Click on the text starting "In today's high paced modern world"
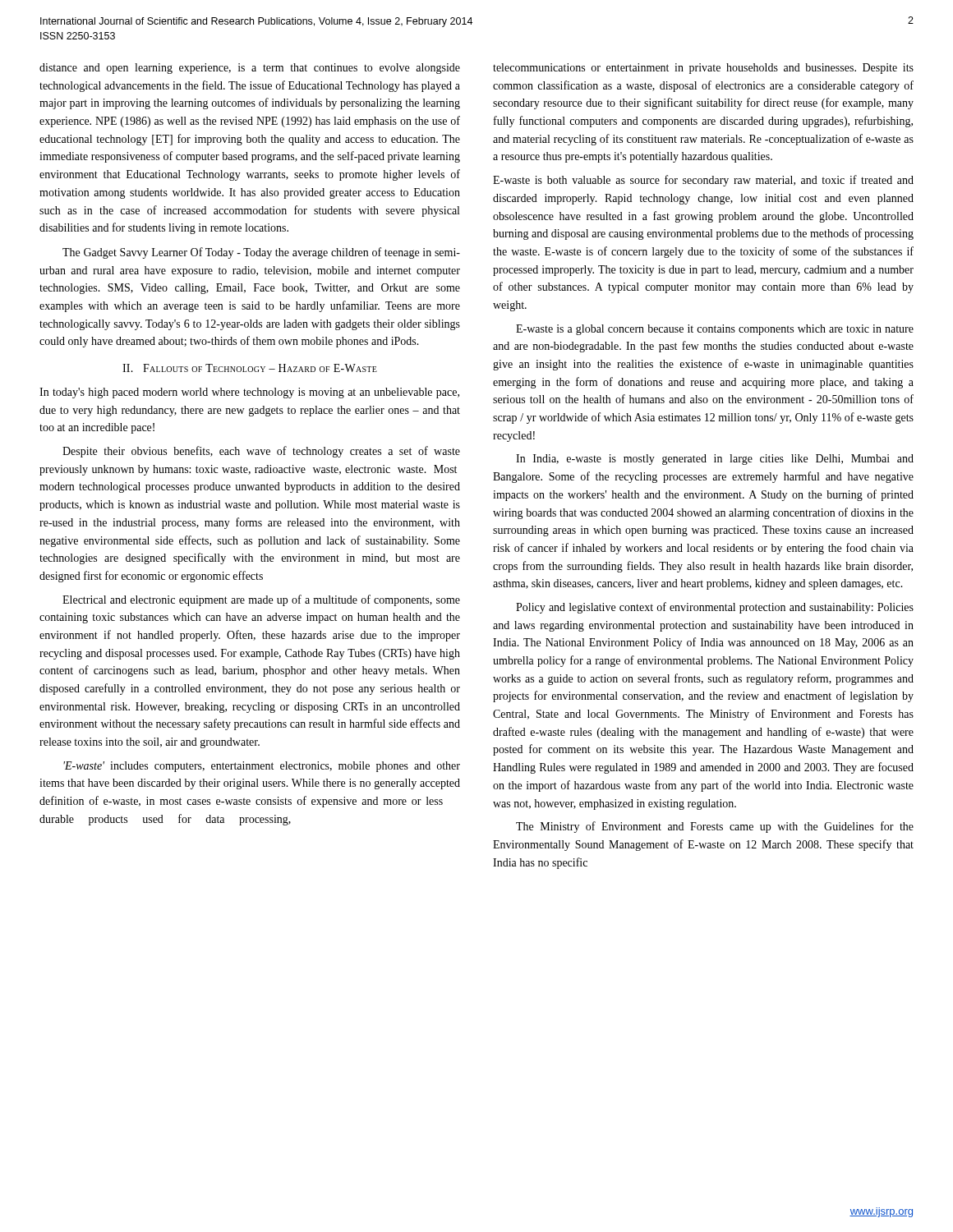 point(250,606)
